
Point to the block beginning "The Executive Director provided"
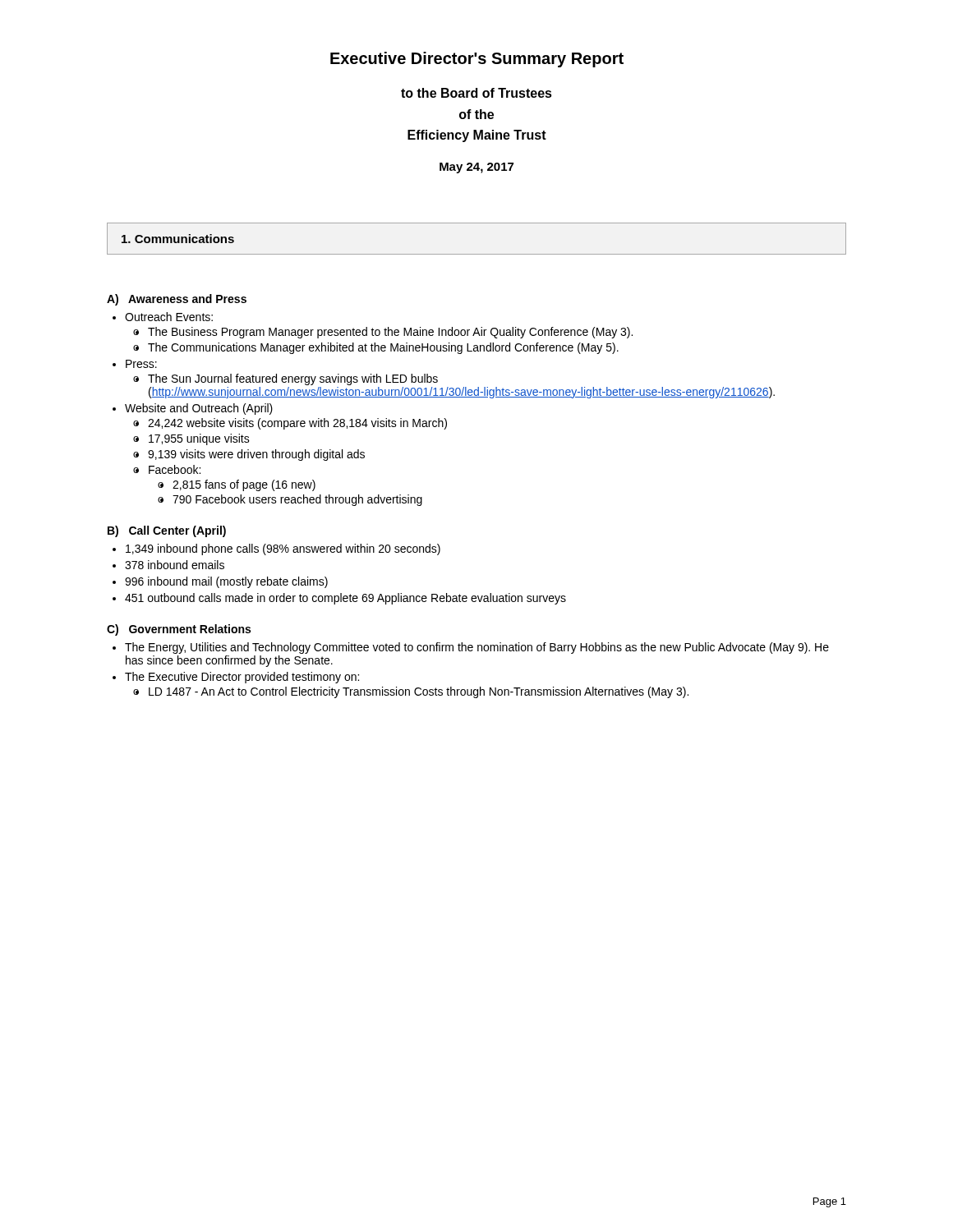pos(476,684)
